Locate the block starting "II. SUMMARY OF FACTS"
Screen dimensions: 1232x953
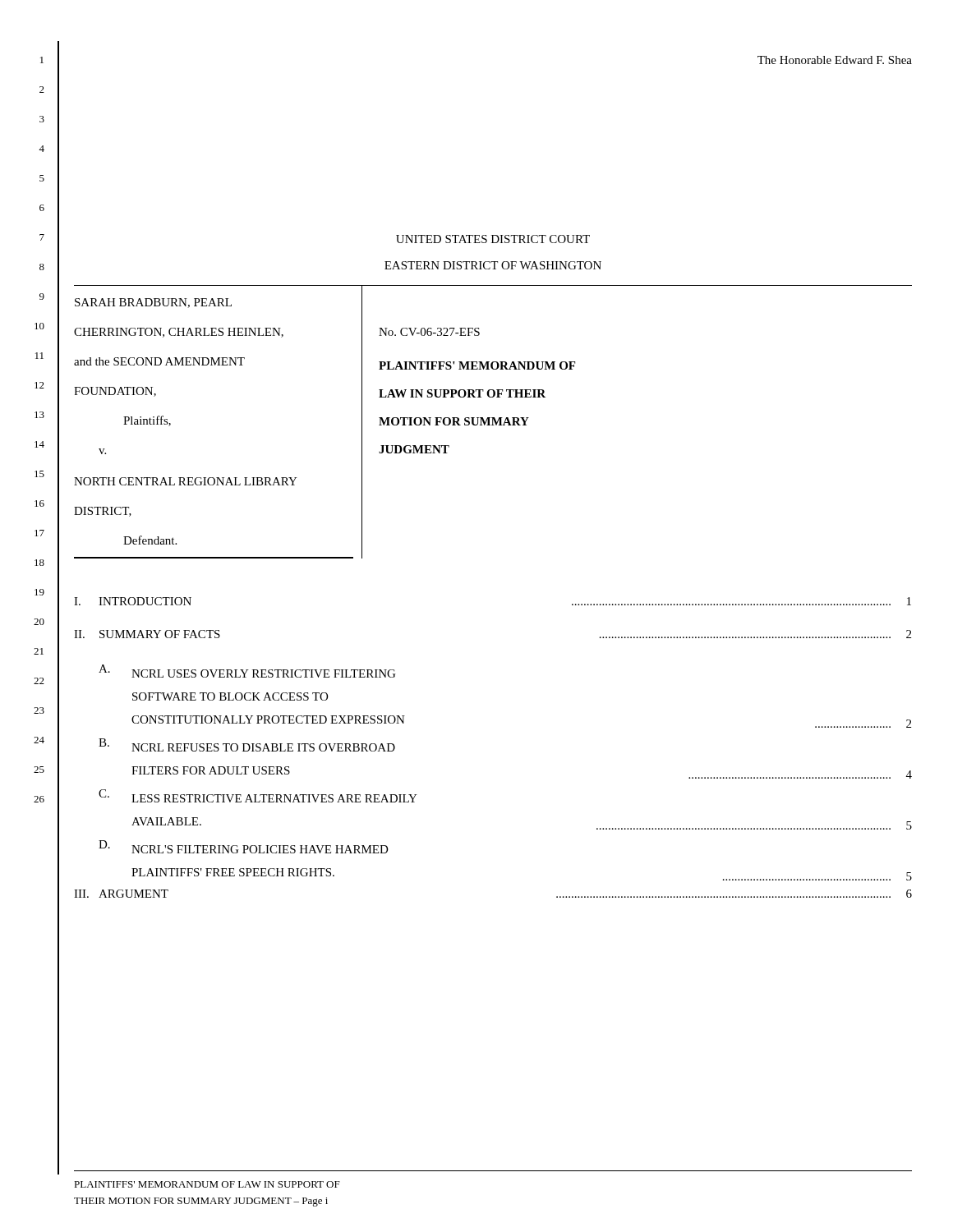[152, 634]
